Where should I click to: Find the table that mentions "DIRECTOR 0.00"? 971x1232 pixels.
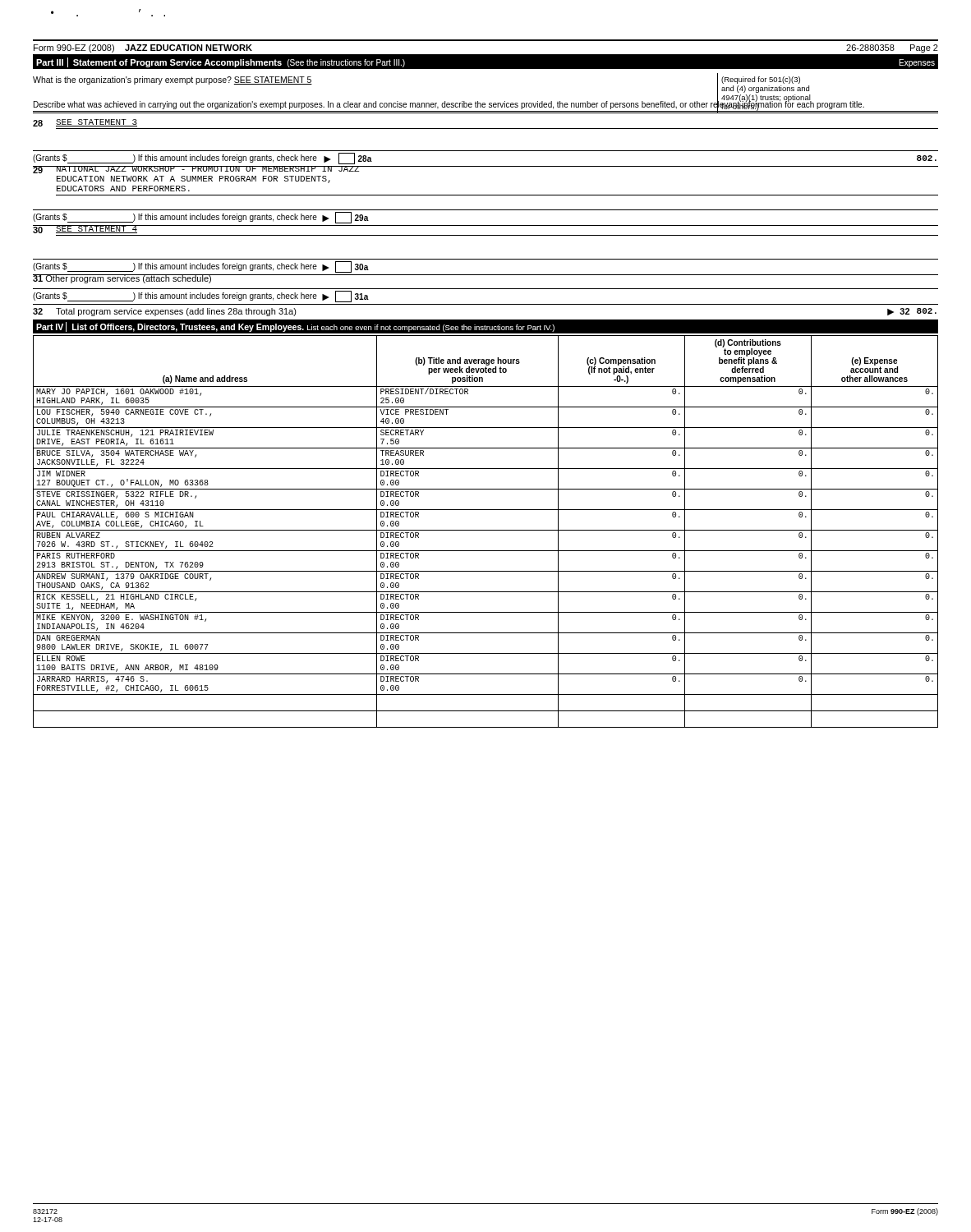tap(486, 761)
